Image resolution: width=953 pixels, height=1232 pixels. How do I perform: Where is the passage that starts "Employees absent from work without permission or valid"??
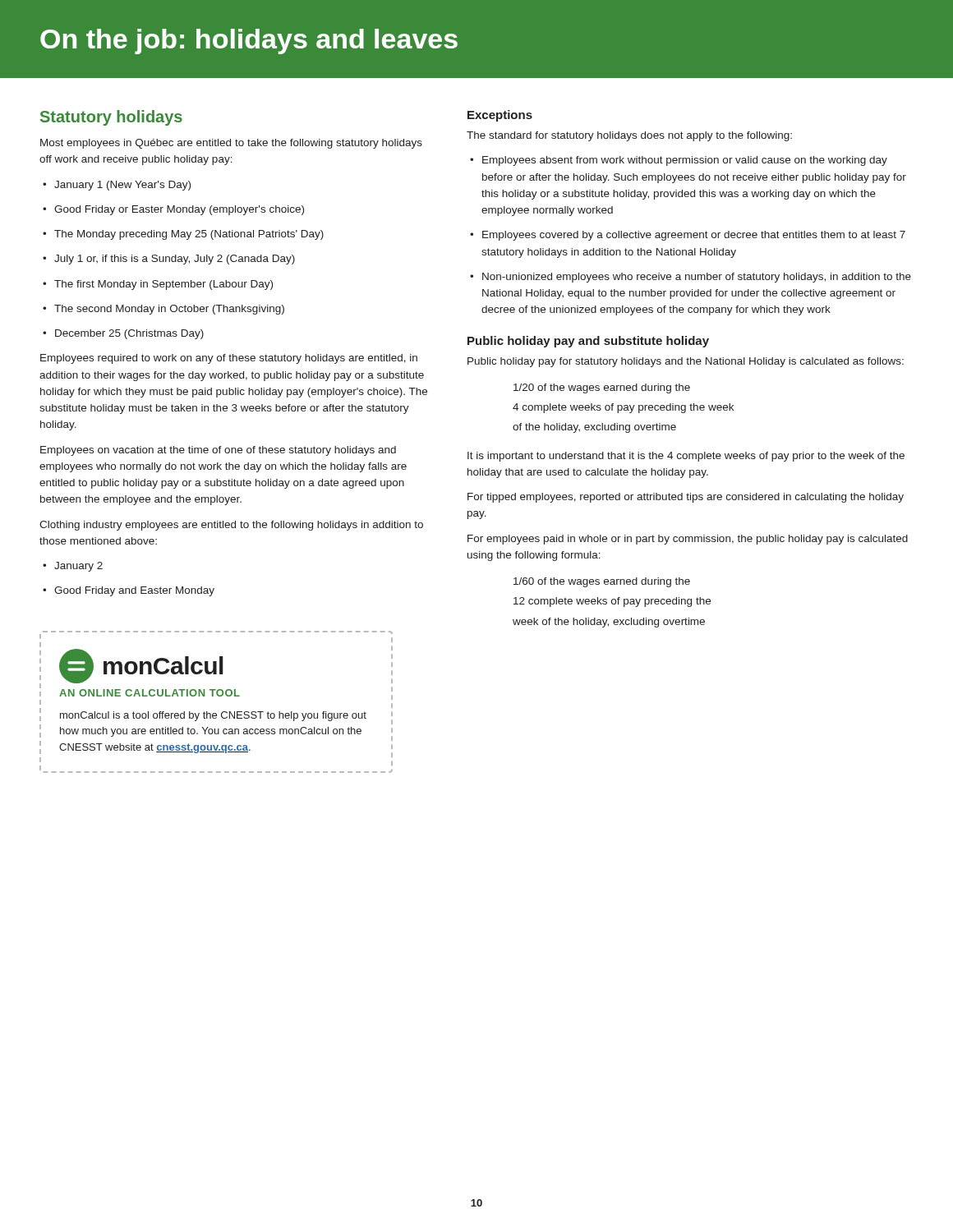690,185
